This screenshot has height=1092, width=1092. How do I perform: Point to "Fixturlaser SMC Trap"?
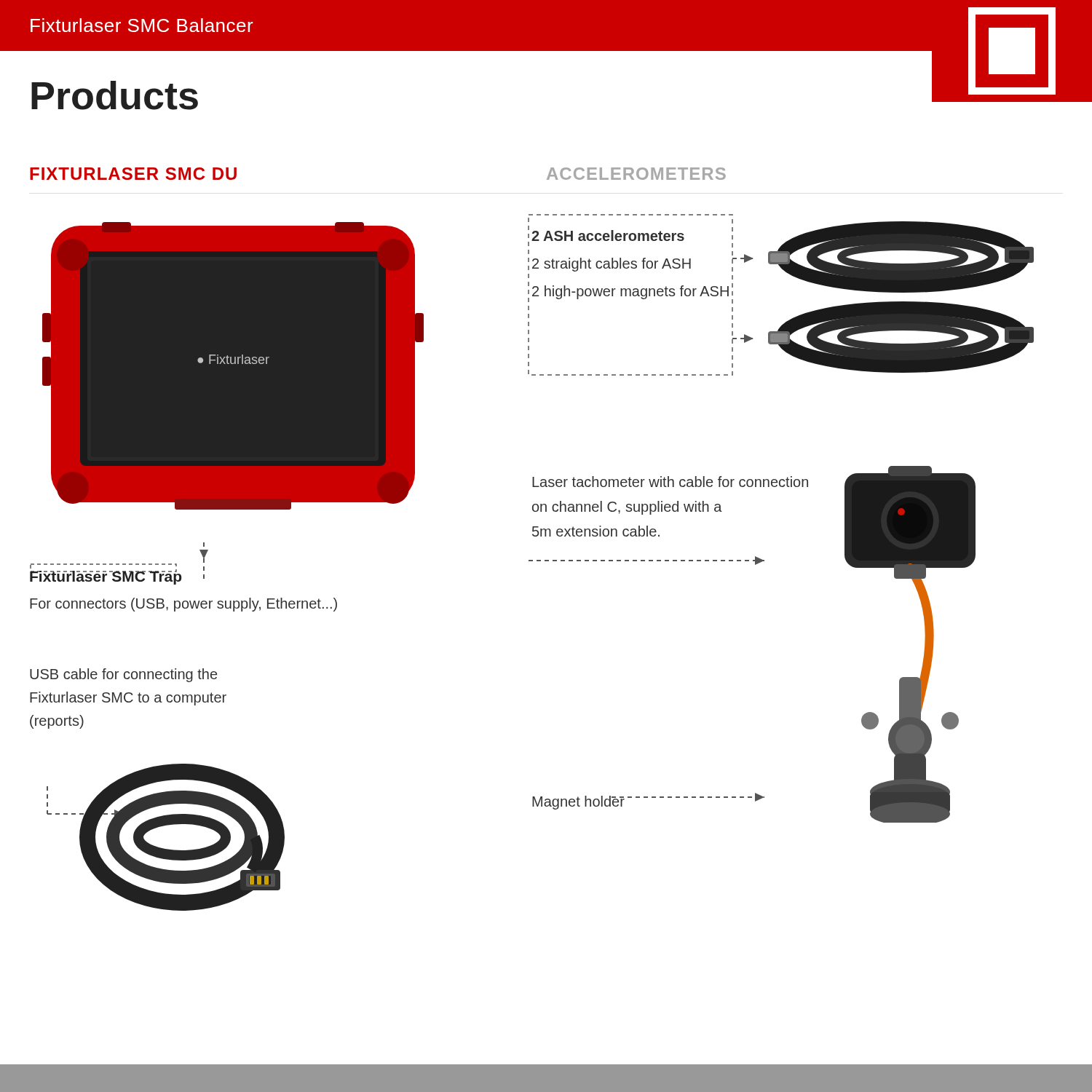[x=106, y=576]
